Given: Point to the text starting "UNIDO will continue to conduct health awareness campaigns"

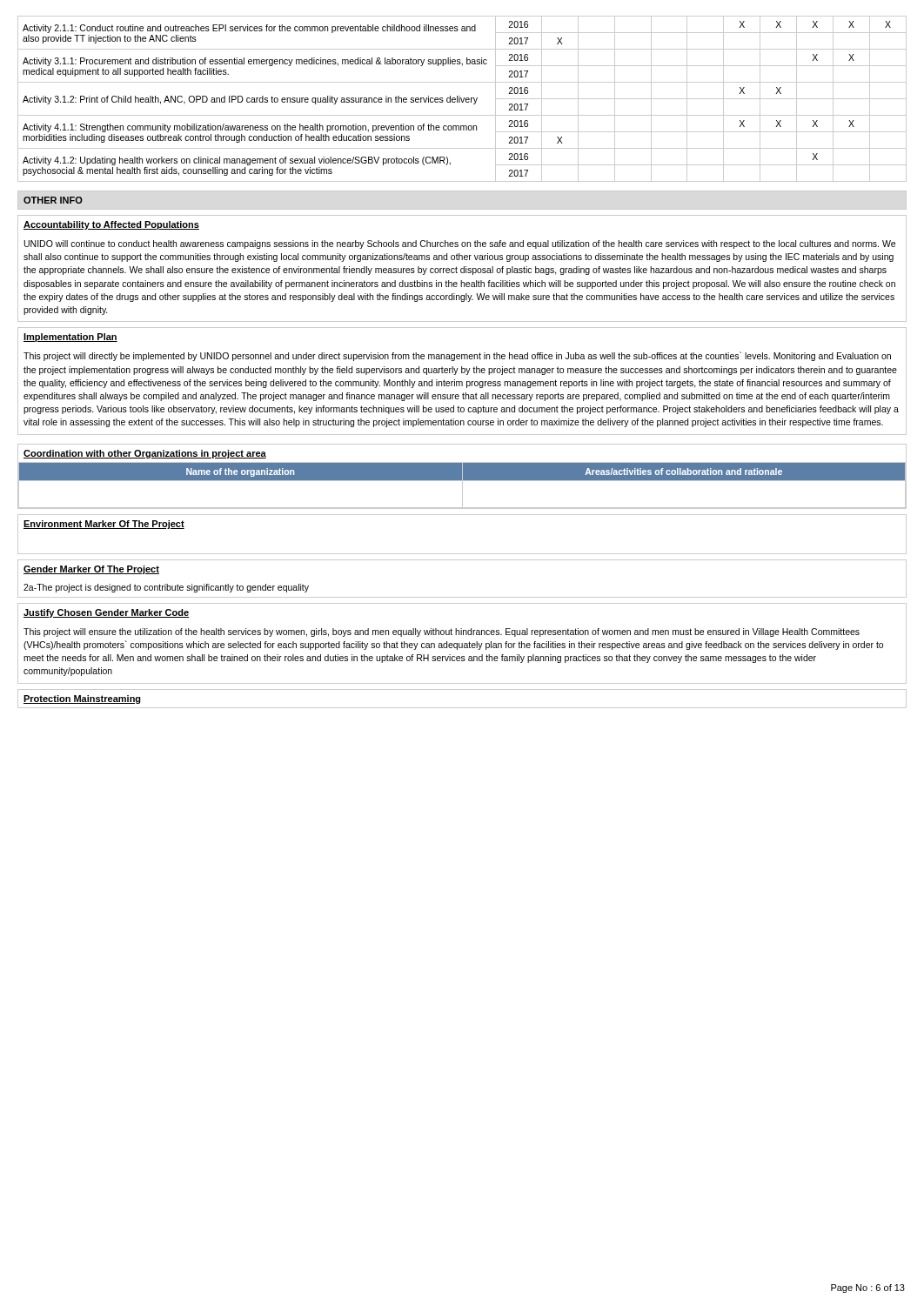Looking at the screenshot, I should (x=460, y=277).
